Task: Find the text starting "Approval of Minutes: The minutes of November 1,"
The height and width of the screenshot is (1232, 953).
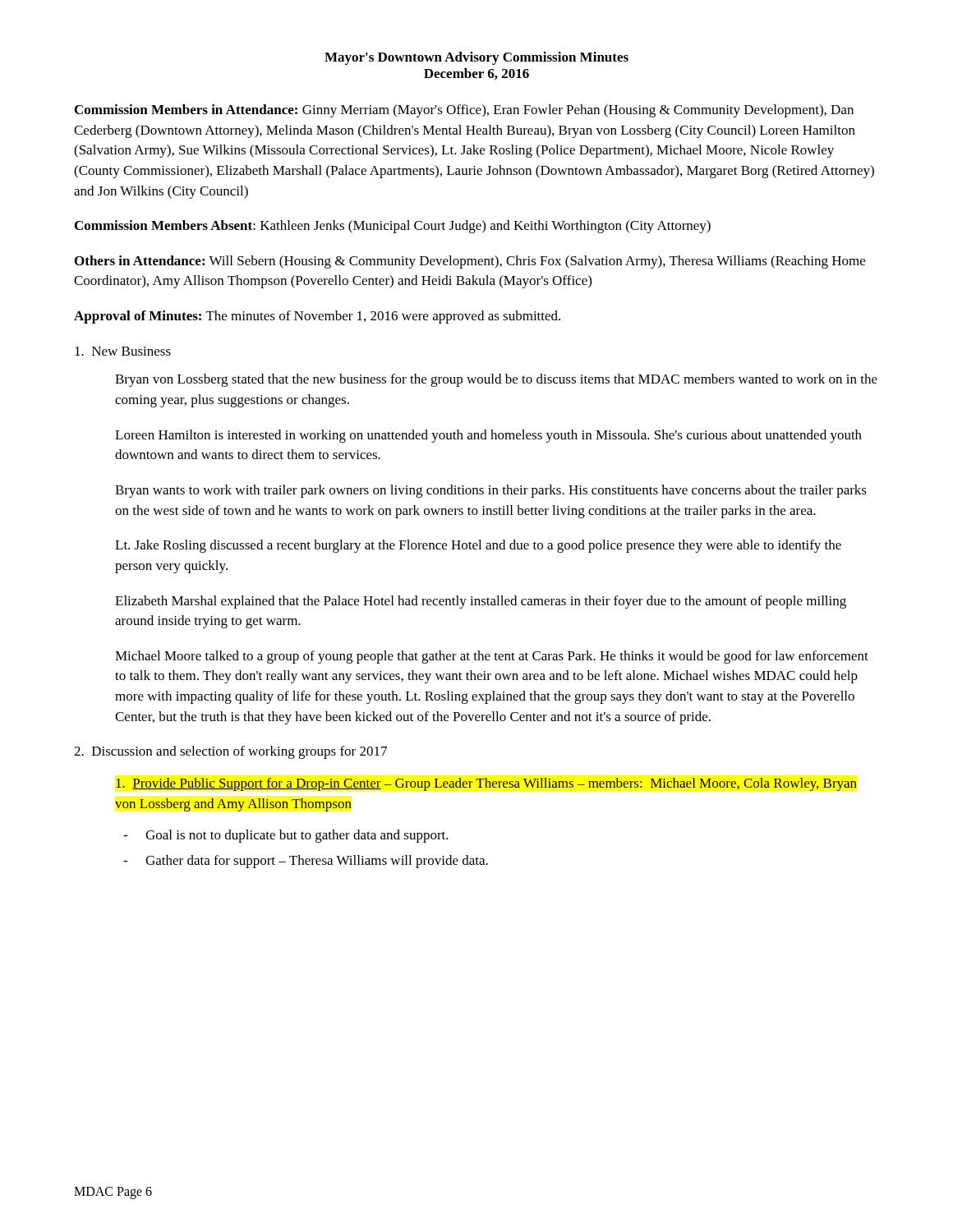Action: [318, 316]
